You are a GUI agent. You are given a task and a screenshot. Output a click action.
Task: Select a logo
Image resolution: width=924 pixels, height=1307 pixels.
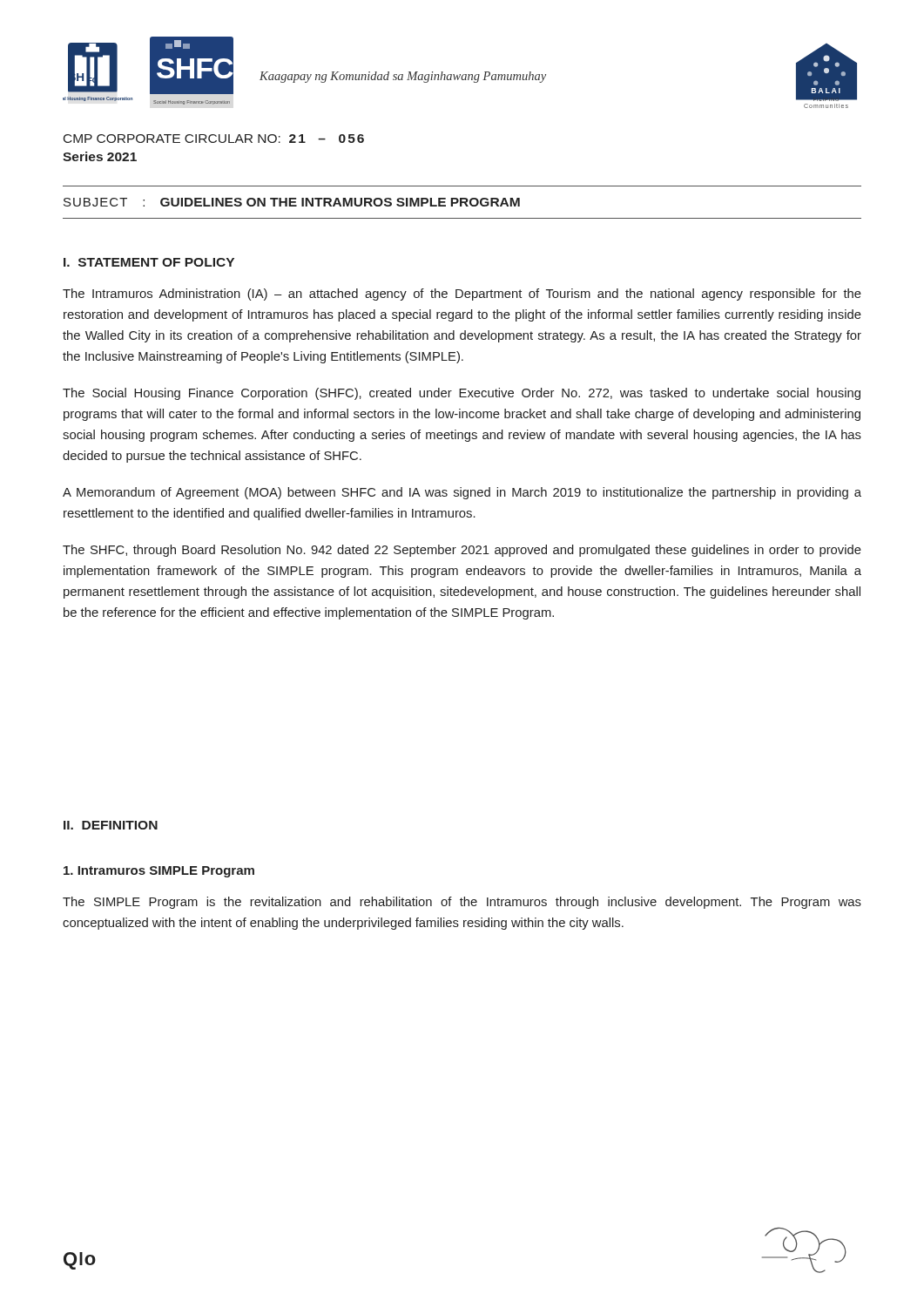462,74
